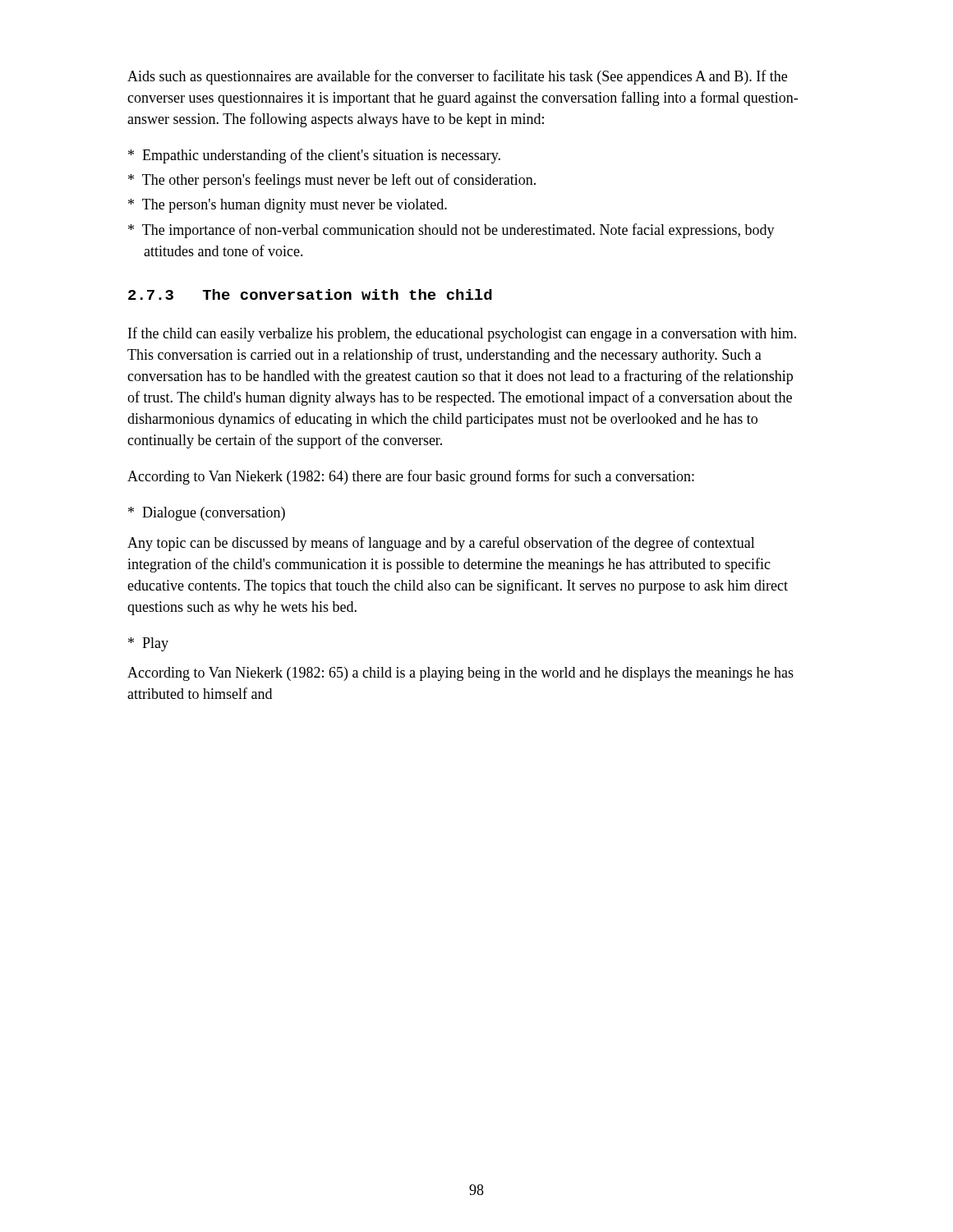Navigate to the region starting "* Empathic understanding of the client's situation"
The width and height of the screenshot is (953, 1232).
pyautogui.click(x=314, y=155)
